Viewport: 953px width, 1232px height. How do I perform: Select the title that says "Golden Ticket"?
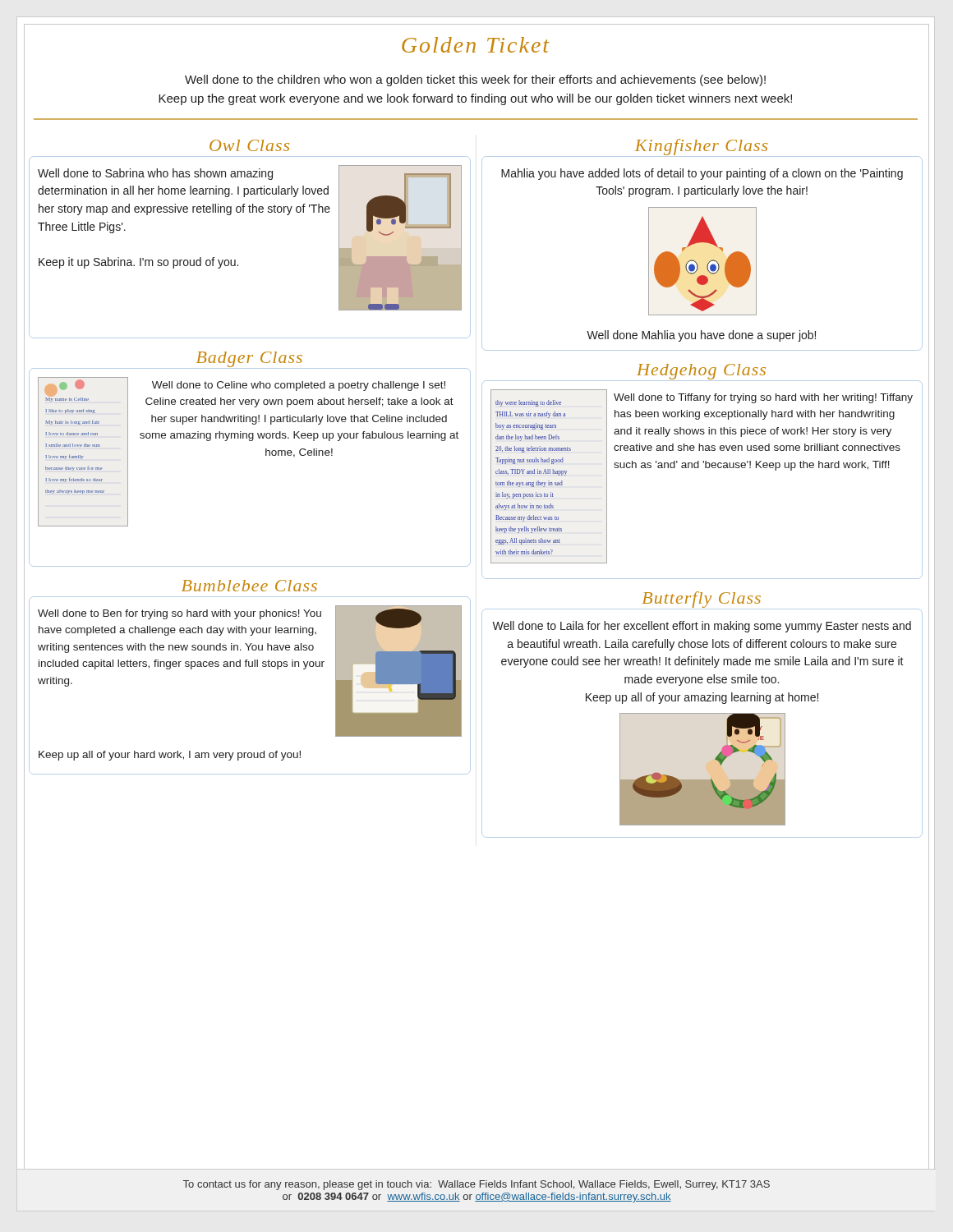476,45
